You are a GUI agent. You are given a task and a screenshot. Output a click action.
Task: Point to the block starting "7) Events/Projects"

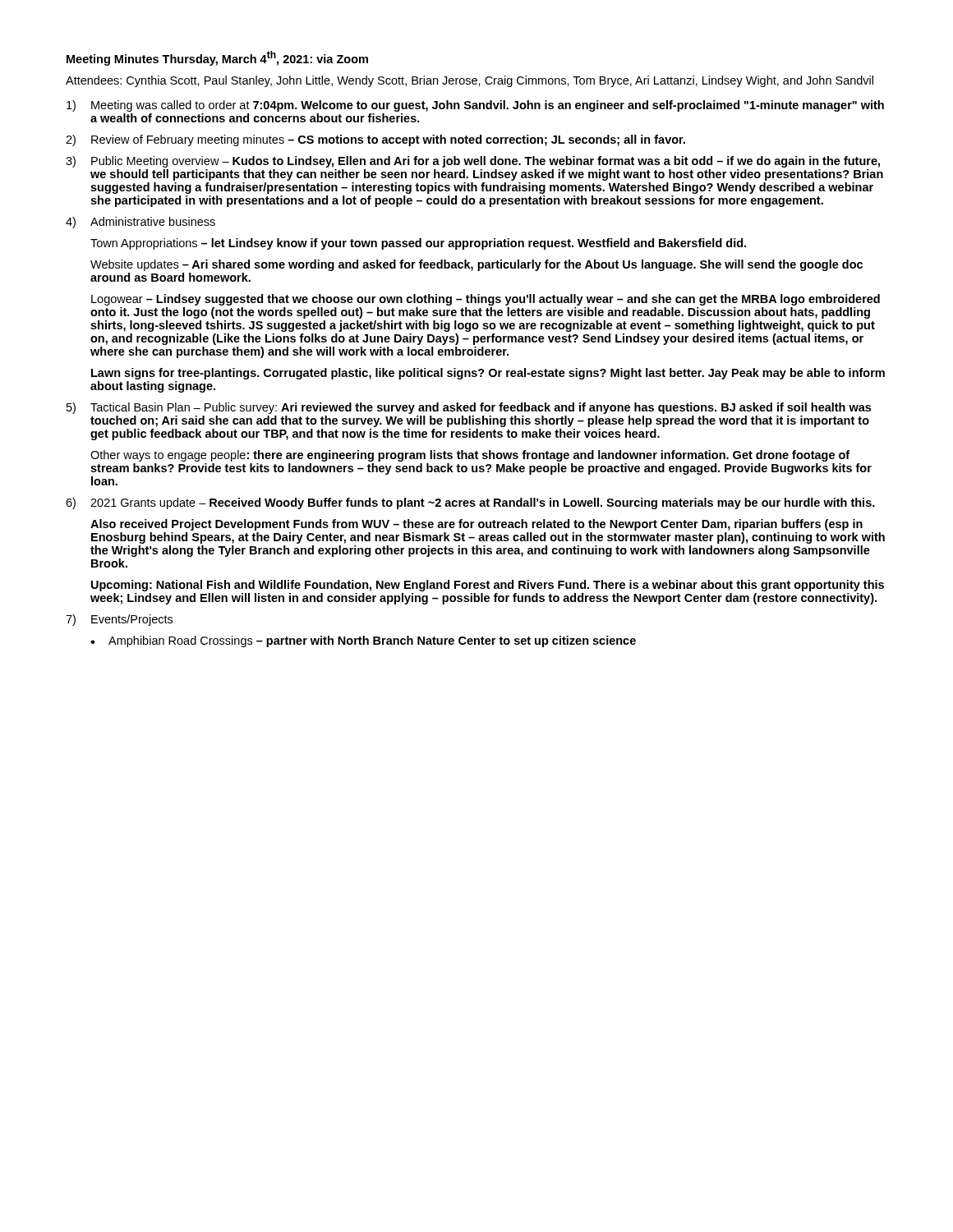[119, 620]
